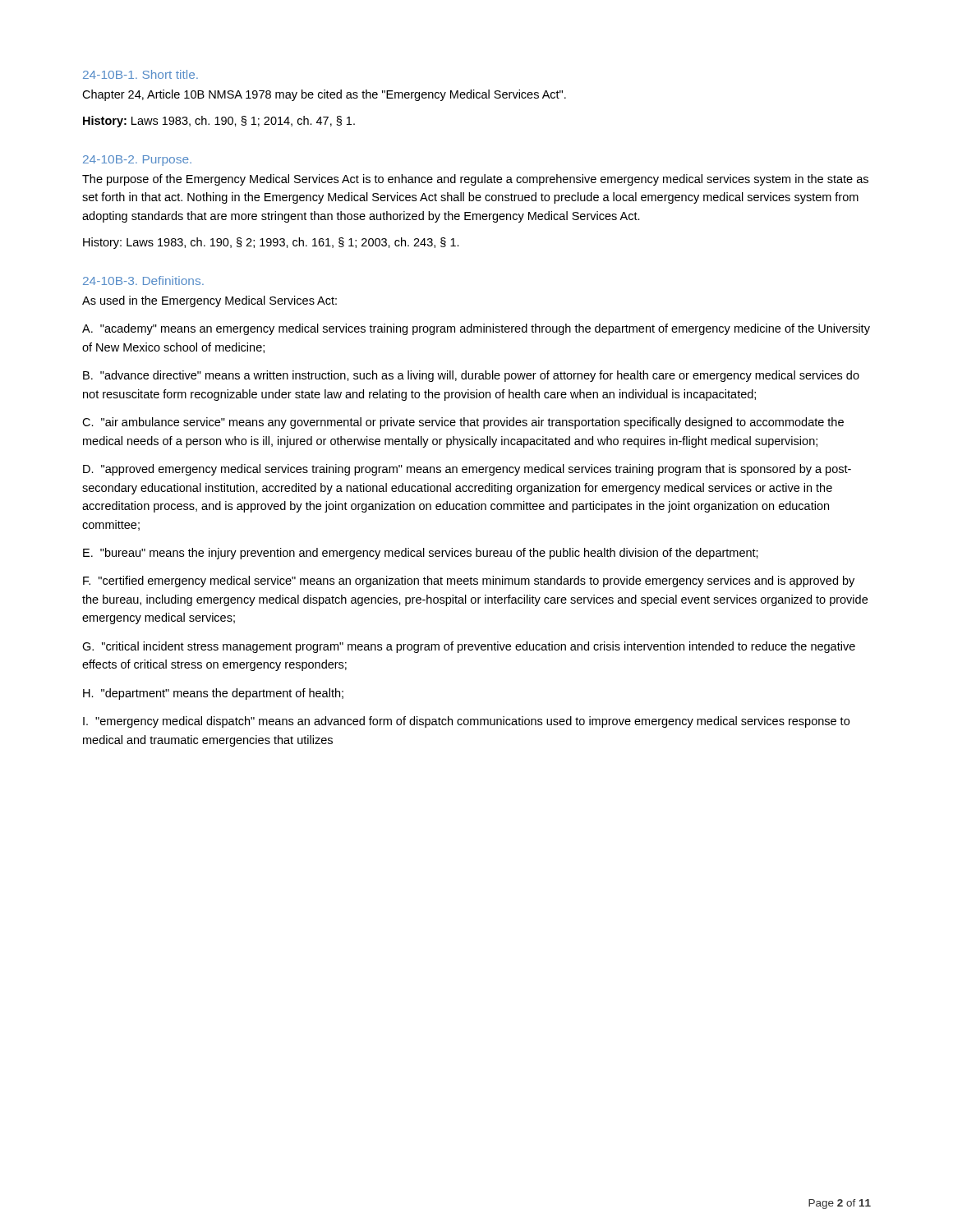The width and height of the screenshot is (953, 1232).
Task: Point to the block beginning "C. "air ambulance service" means"
Action: 463,432
